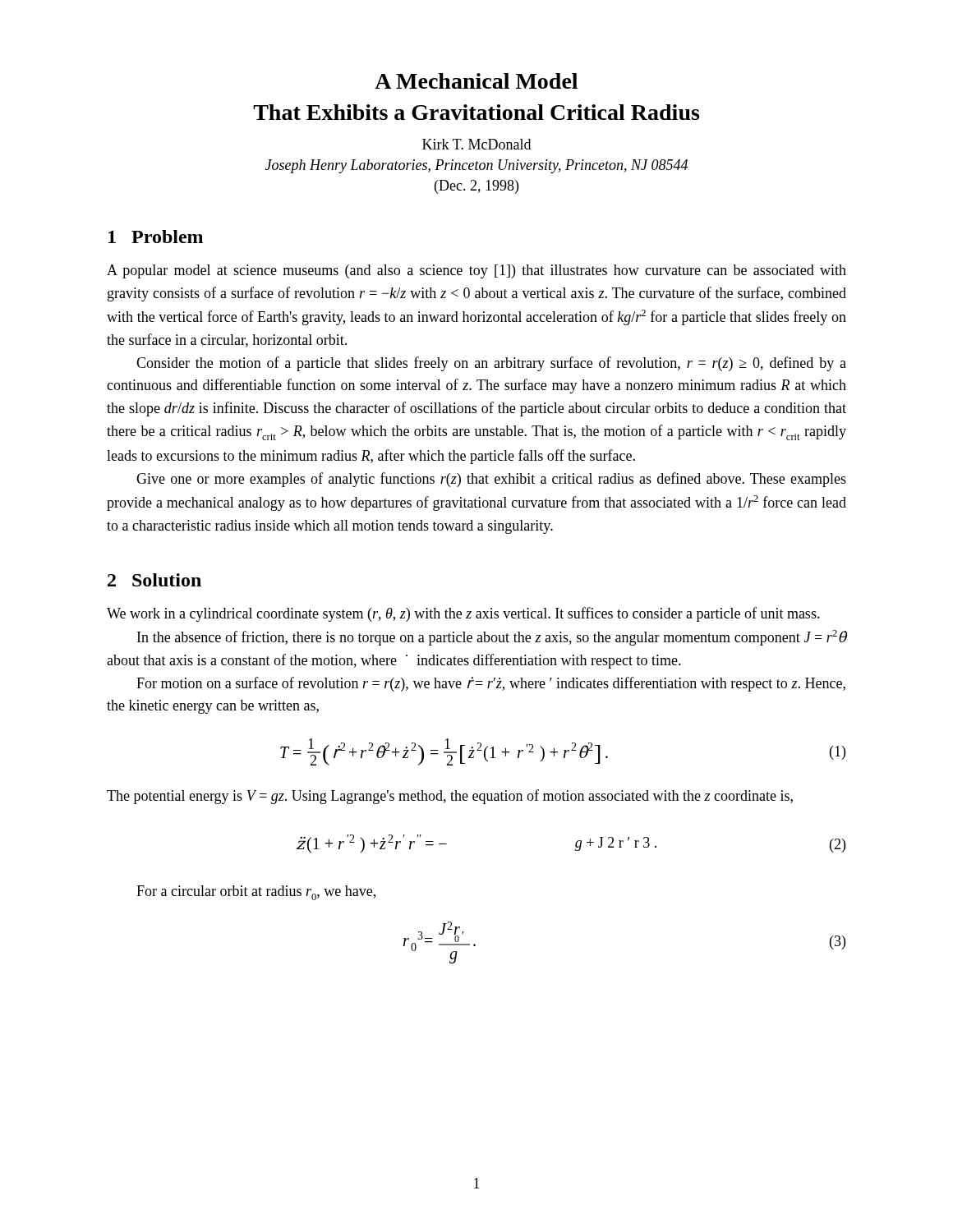Navigate to the region starting "For a circular"
Screen dimensions: 1232x953
pyautogui.click(x=256, y=893)
